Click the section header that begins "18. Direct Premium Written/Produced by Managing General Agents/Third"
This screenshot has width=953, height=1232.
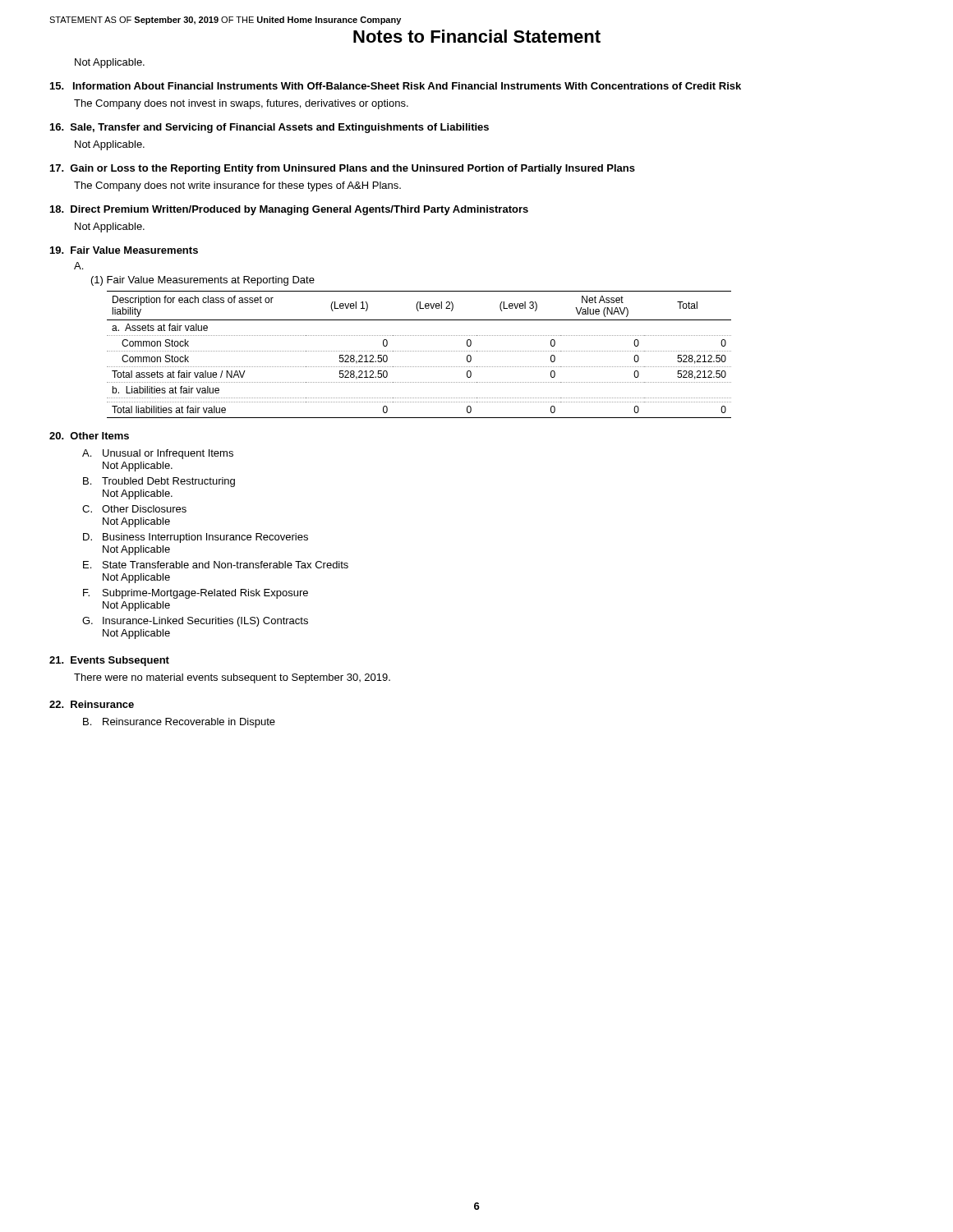[289, 209]
